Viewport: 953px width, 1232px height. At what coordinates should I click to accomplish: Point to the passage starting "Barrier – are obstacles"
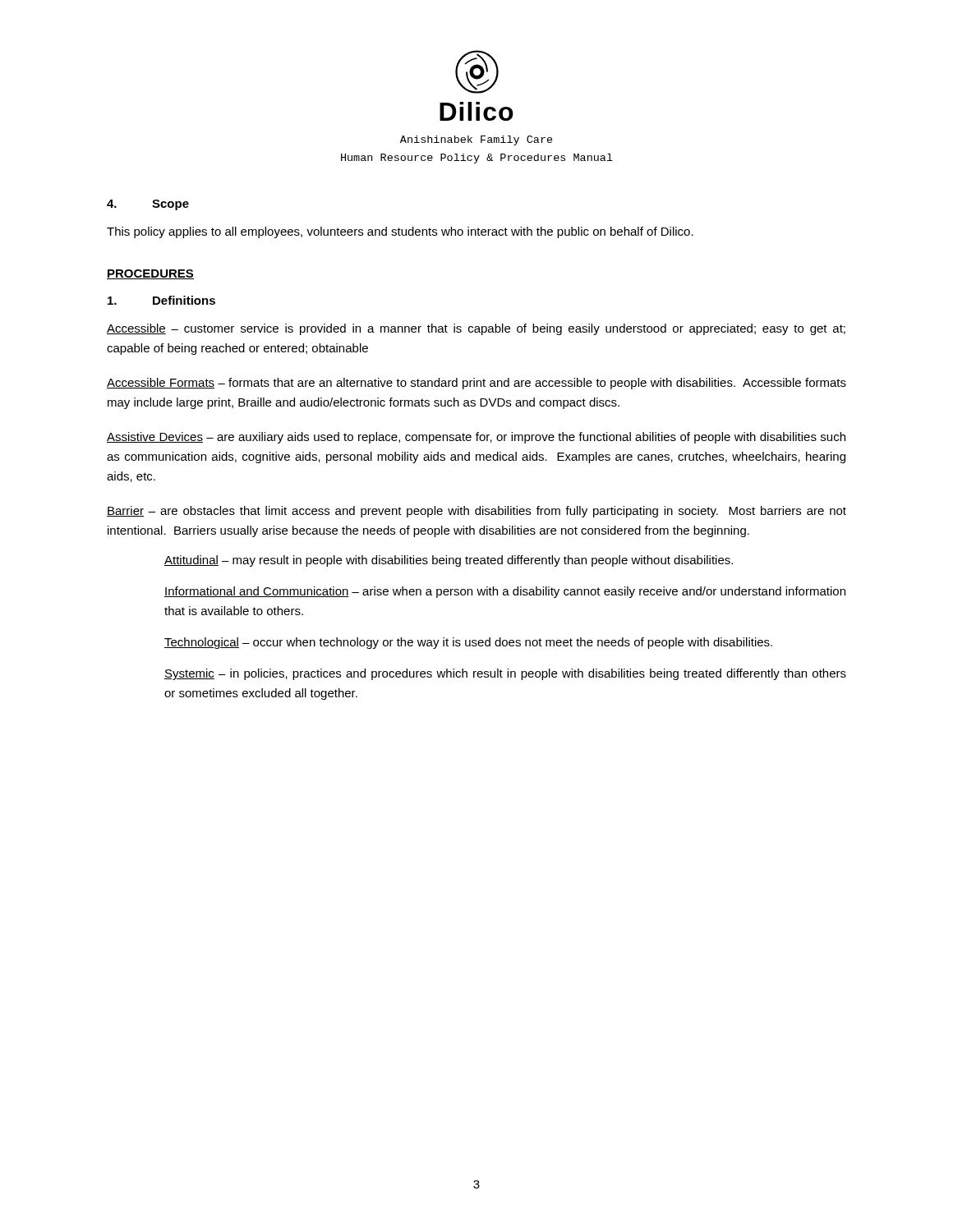[x=476, y=521]
